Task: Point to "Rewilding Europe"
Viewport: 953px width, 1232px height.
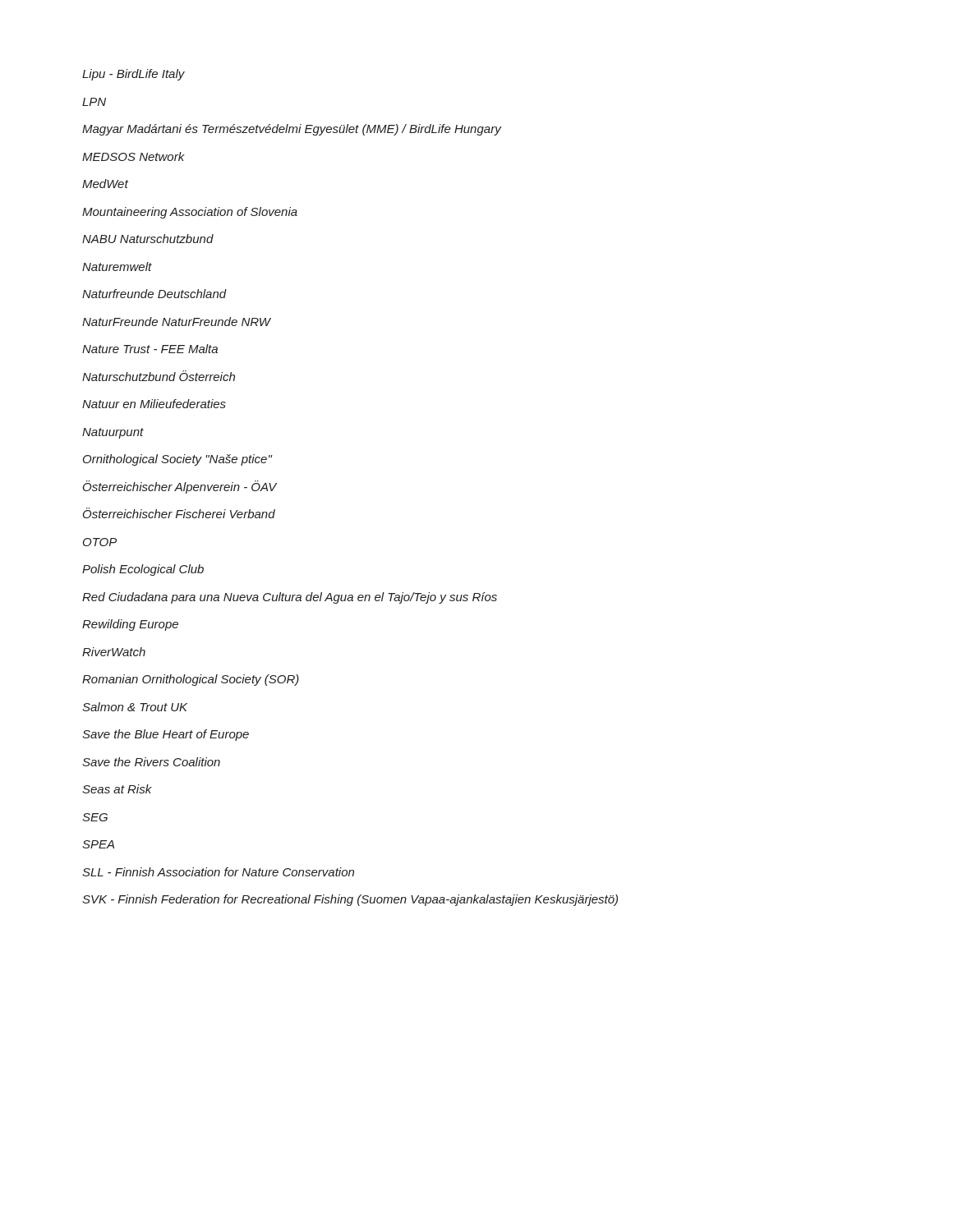Action: pos(130,624)
